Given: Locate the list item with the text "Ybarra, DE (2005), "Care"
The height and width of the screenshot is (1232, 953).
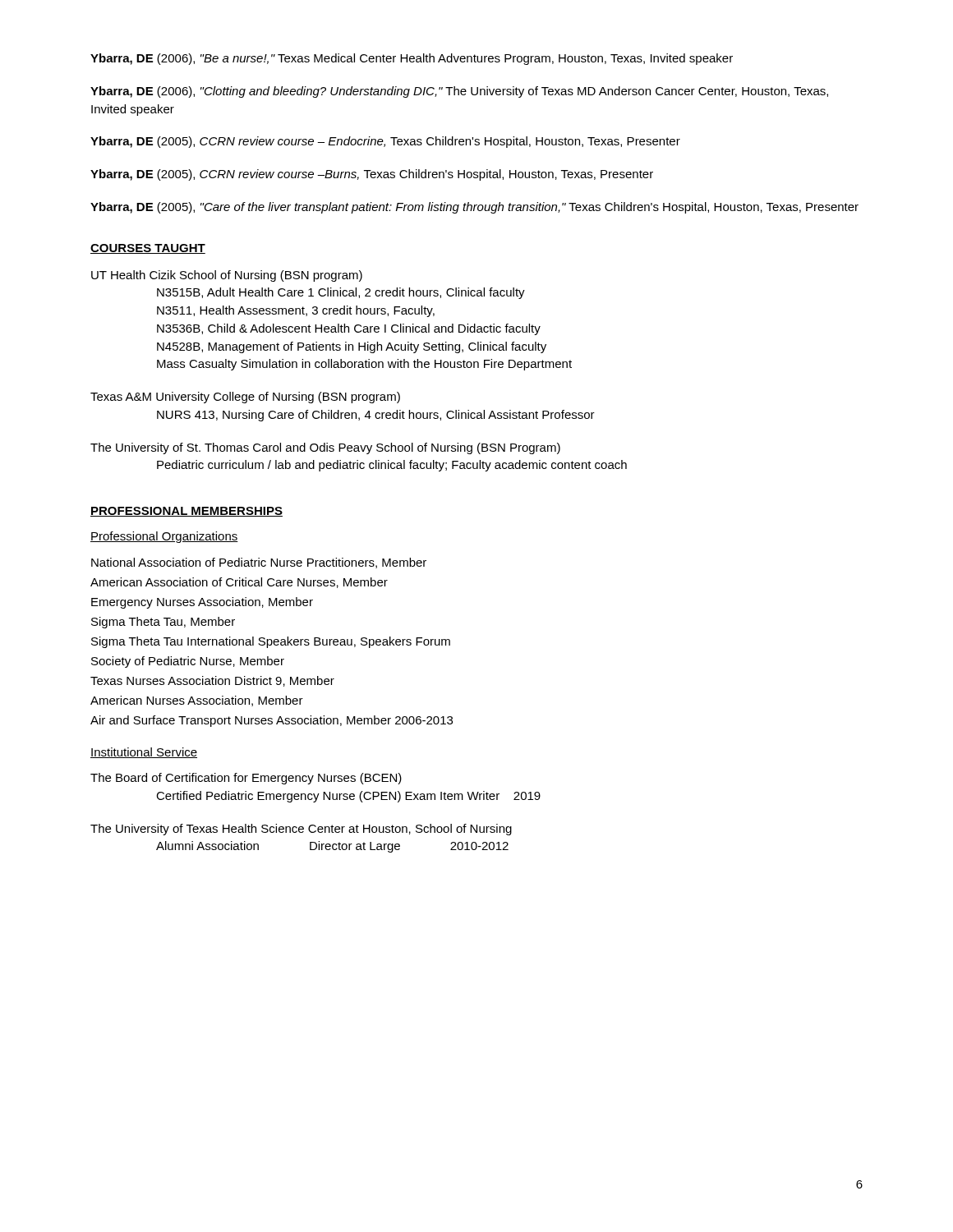Looking at the screenshot, I should pos(474,206).
